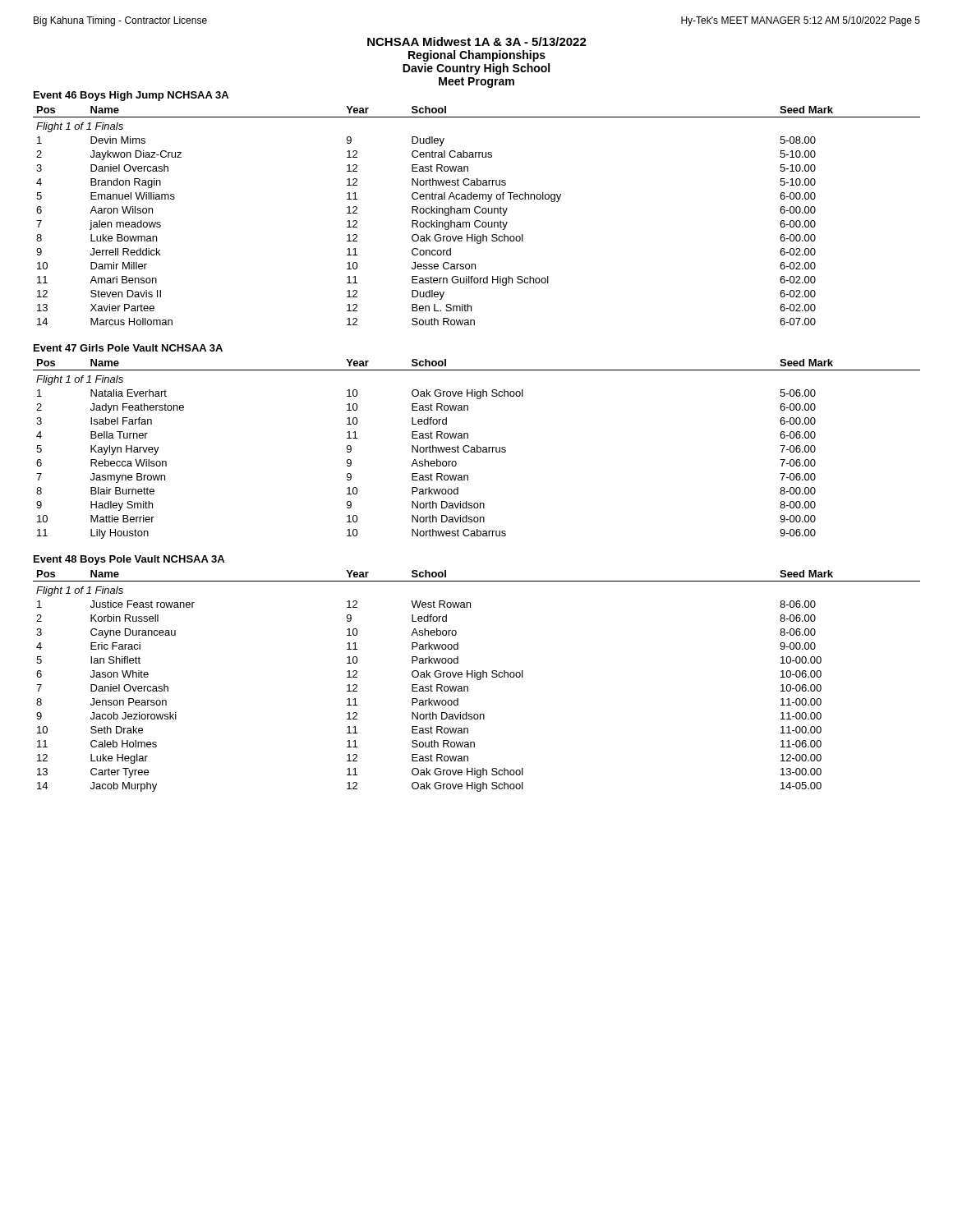
Task: Navigate to the passage starting "Meet Program"
Action: click(476, 81)
